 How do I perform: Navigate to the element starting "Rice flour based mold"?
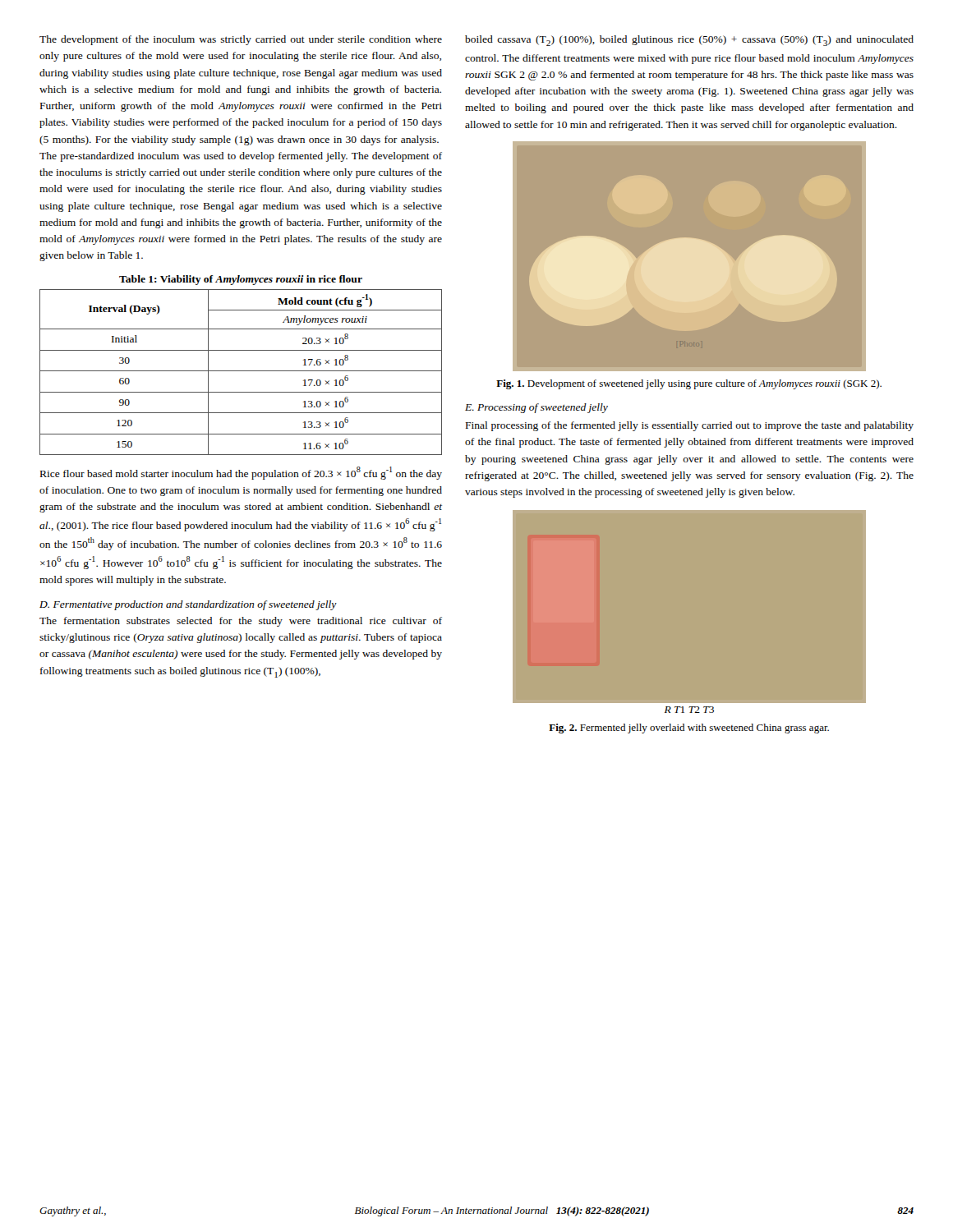pos(241,525)
